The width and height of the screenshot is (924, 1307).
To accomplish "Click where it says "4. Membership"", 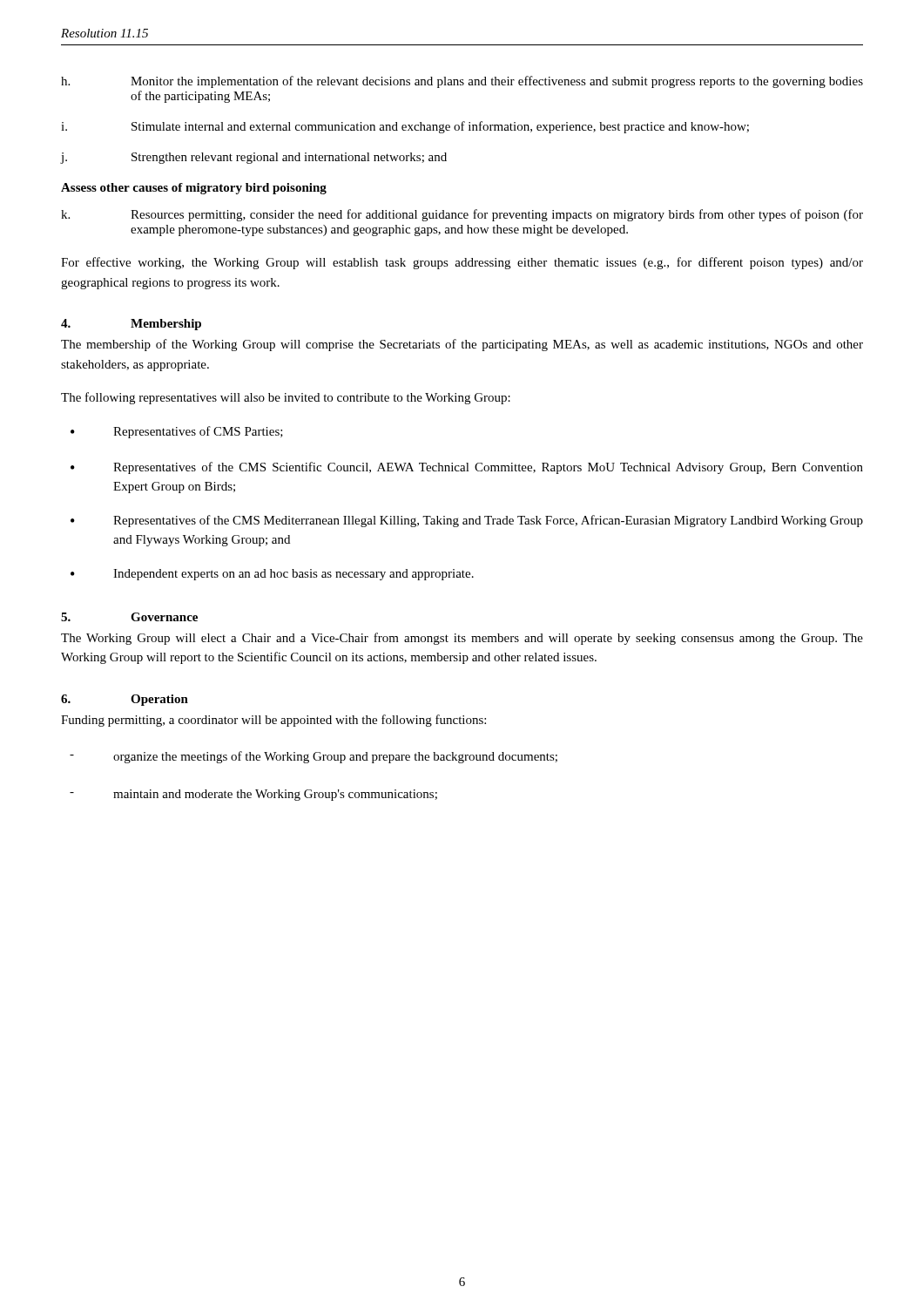I will pos(131,324).
